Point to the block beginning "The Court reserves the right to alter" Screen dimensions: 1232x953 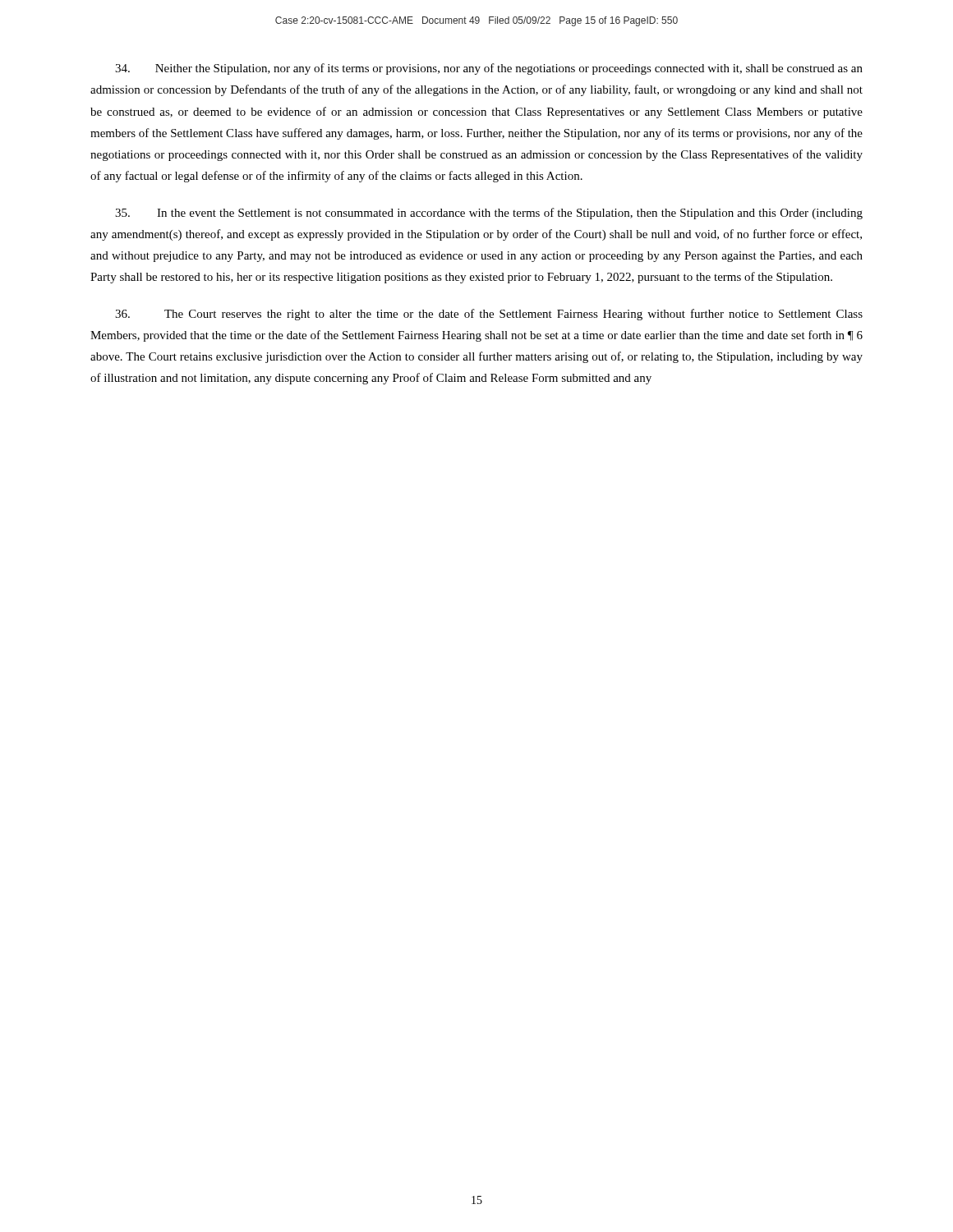pos(476,344)
